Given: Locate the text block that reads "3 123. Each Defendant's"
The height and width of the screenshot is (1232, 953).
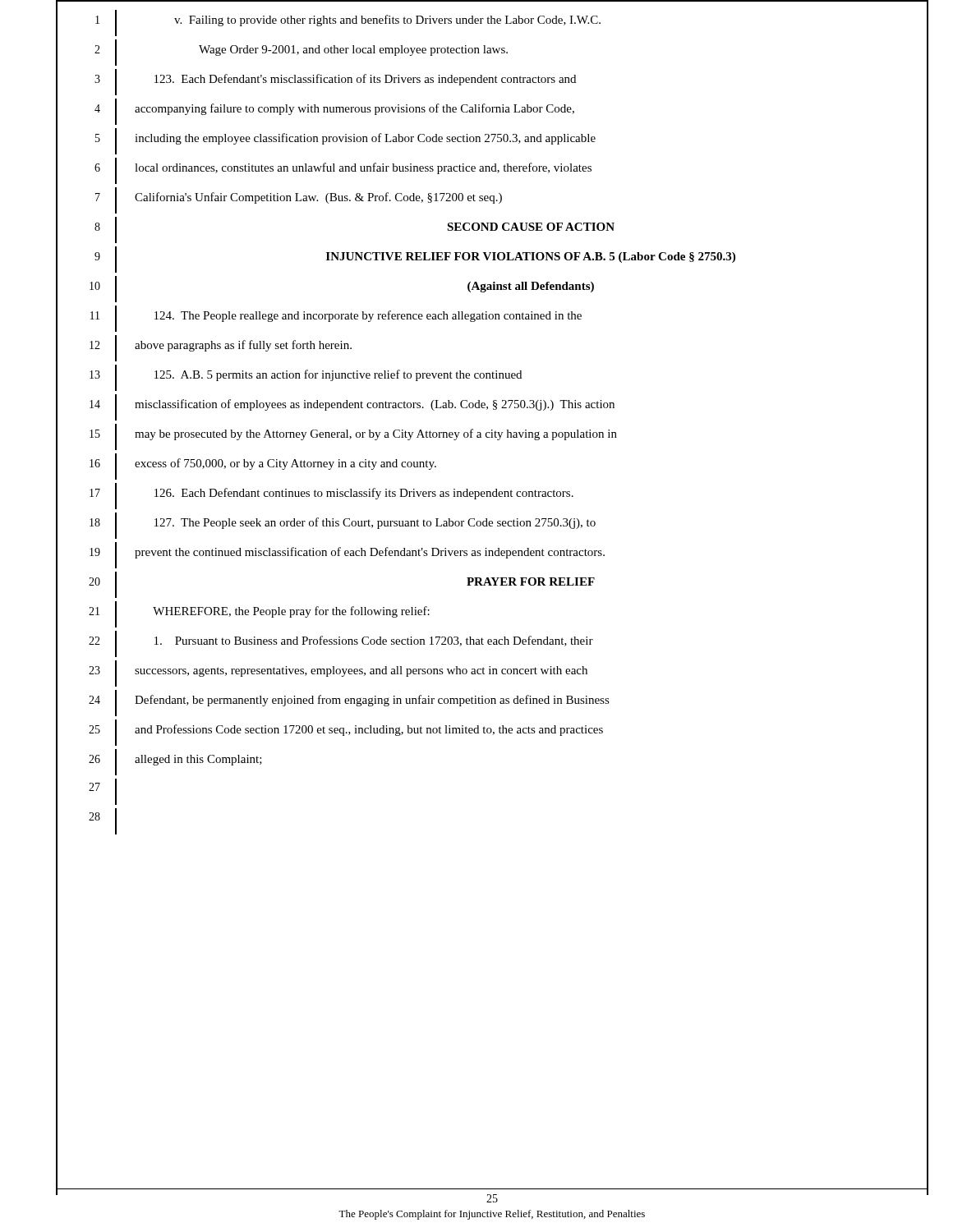Looking at the screenshot, I should point(492,82).
